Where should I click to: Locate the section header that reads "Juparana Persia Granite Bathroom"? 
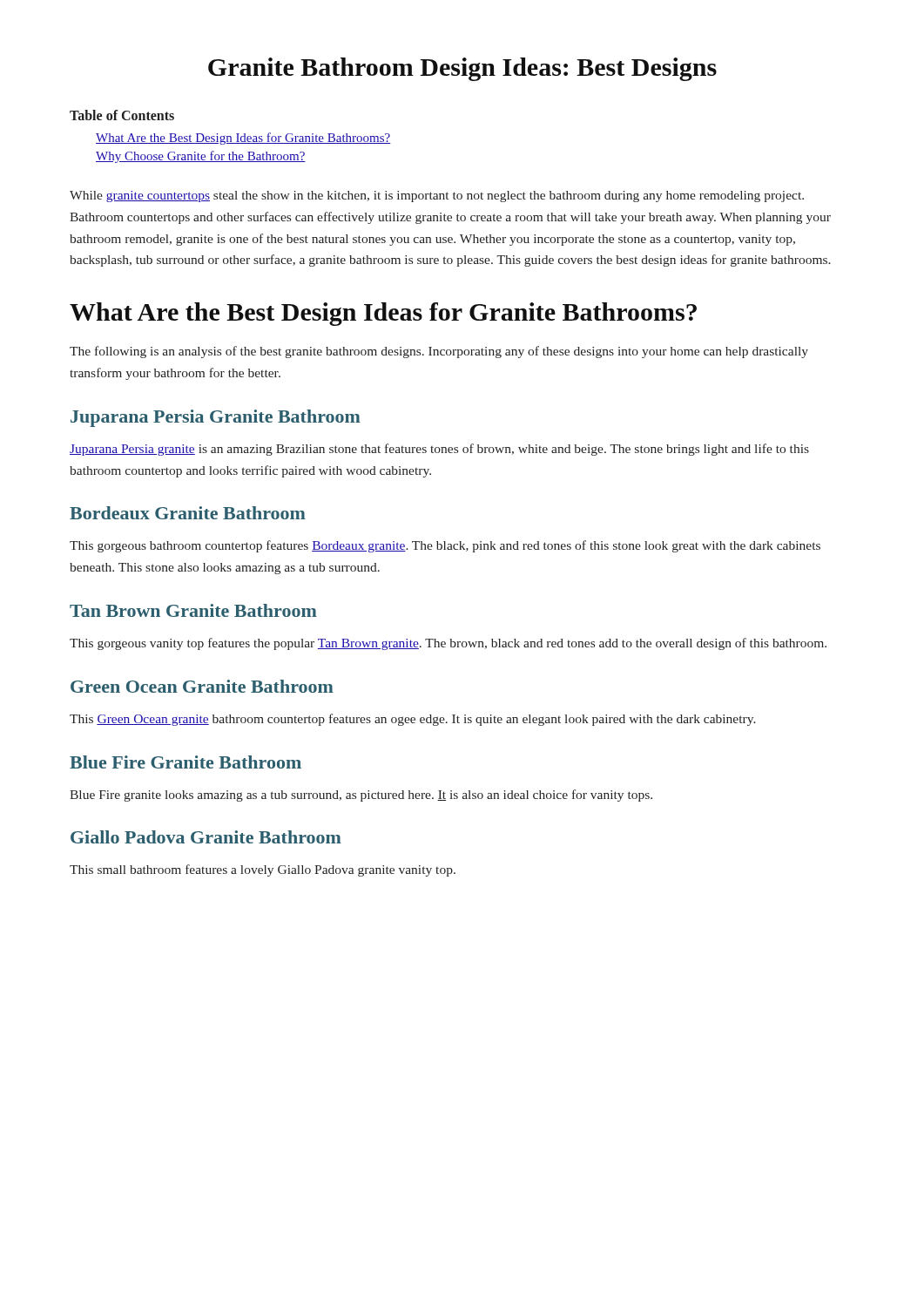pos(216,418)
